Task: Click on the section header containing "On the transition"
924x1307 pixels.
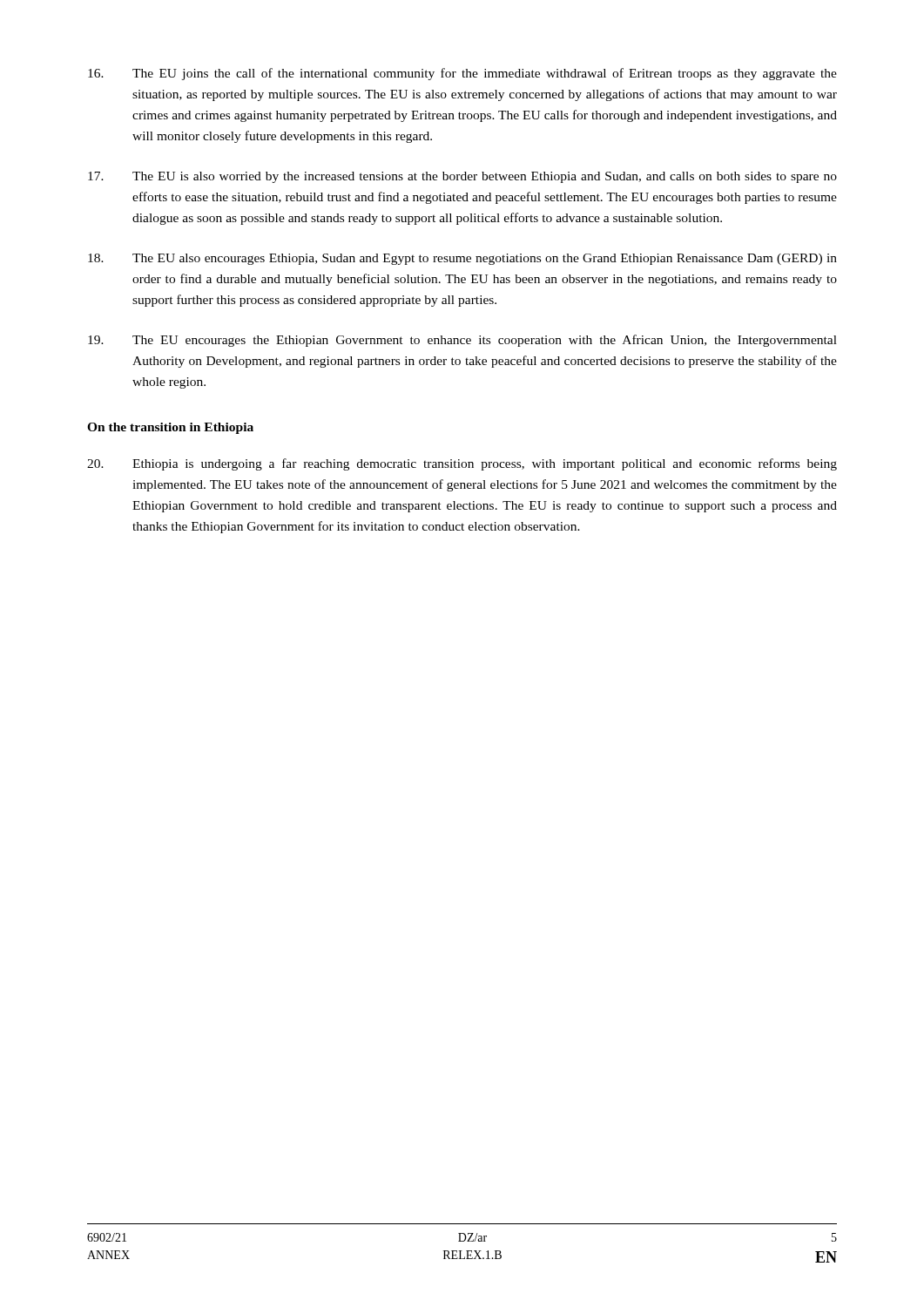Action: (170, 427)
